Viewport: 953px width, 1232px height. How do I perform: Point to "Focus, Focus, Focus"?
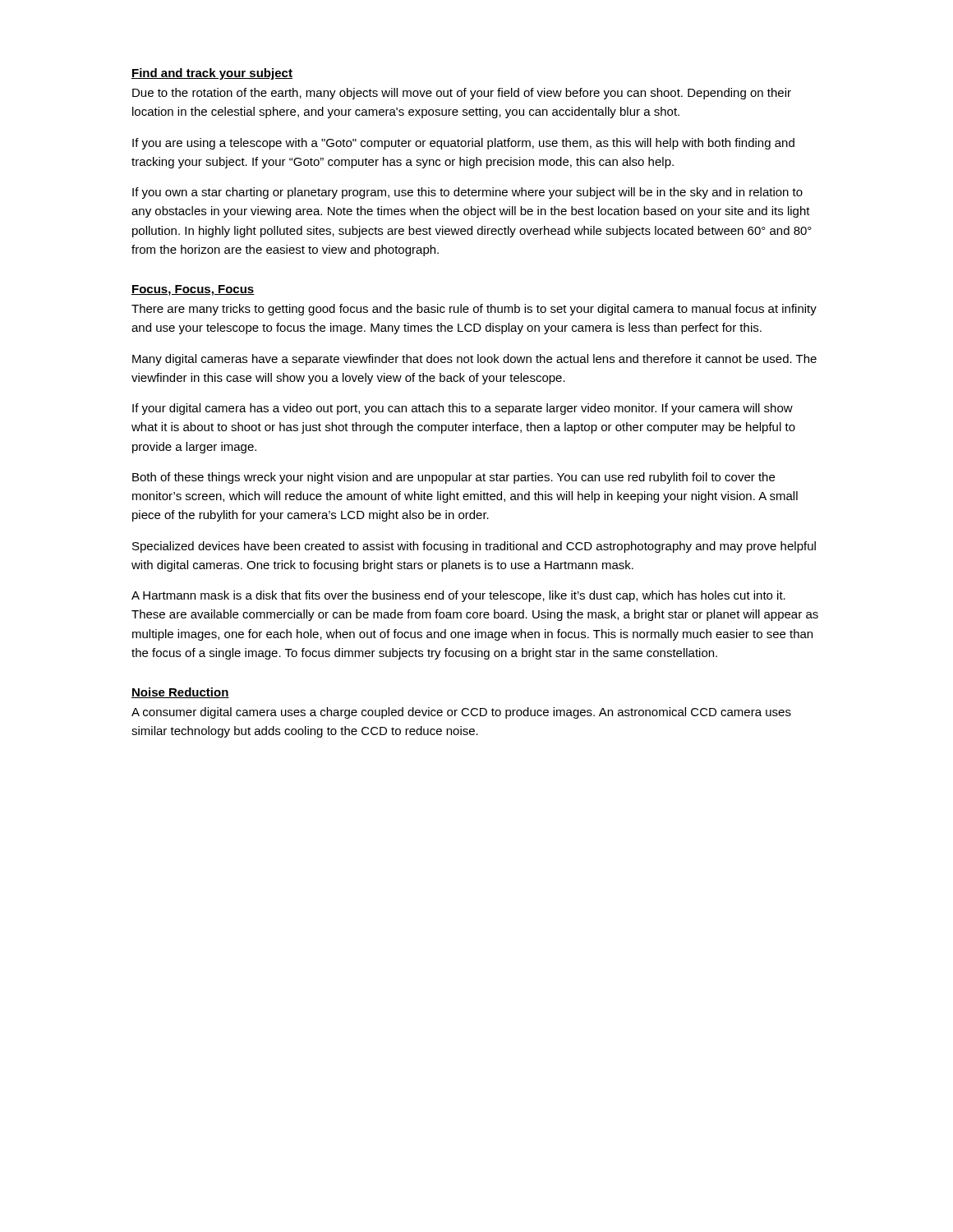(193, 289)
